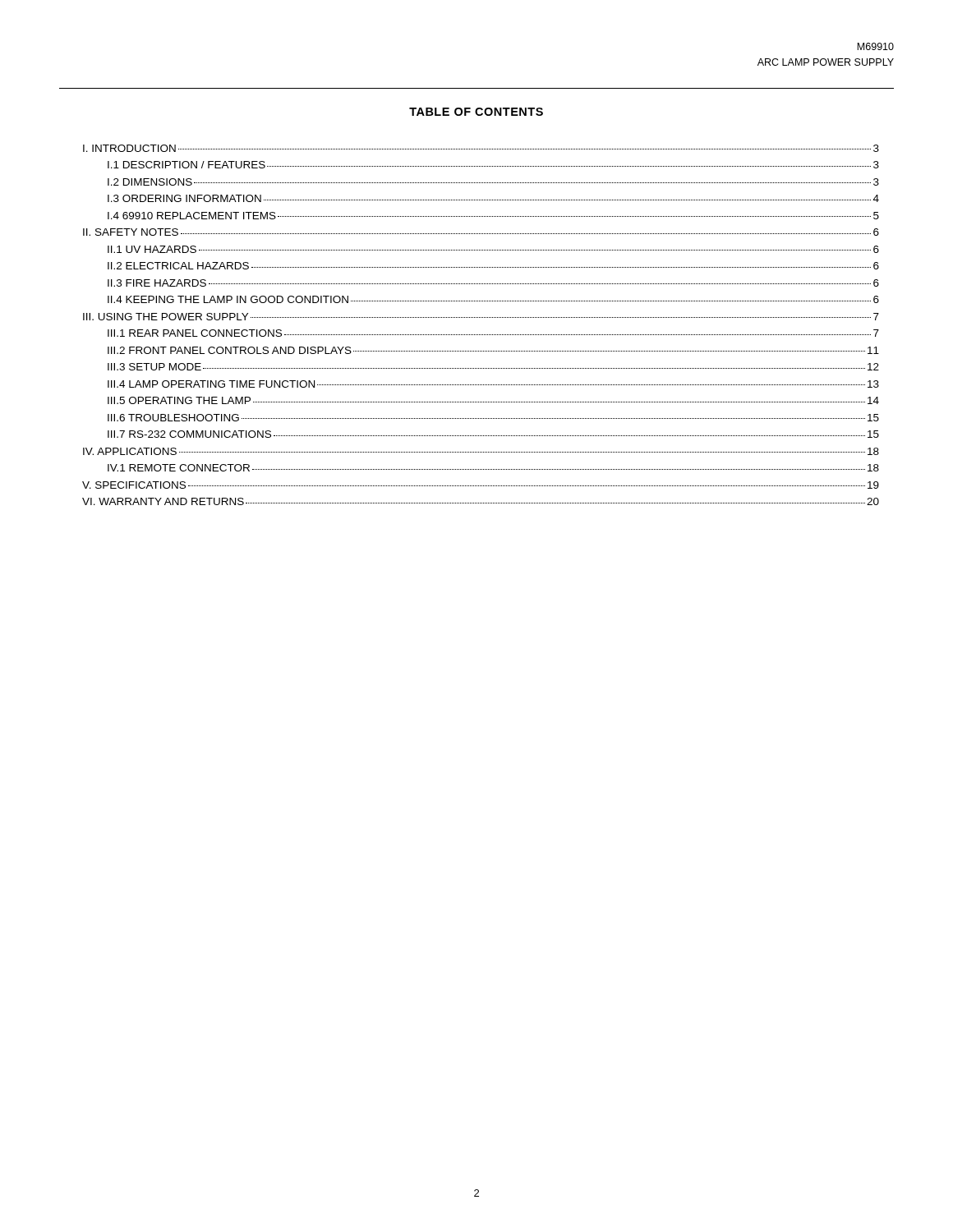This screenshot has width=953, height=1232.
Task: Click on the block starting "I. INTRODUCTION 3"
Action: [481, 148]
